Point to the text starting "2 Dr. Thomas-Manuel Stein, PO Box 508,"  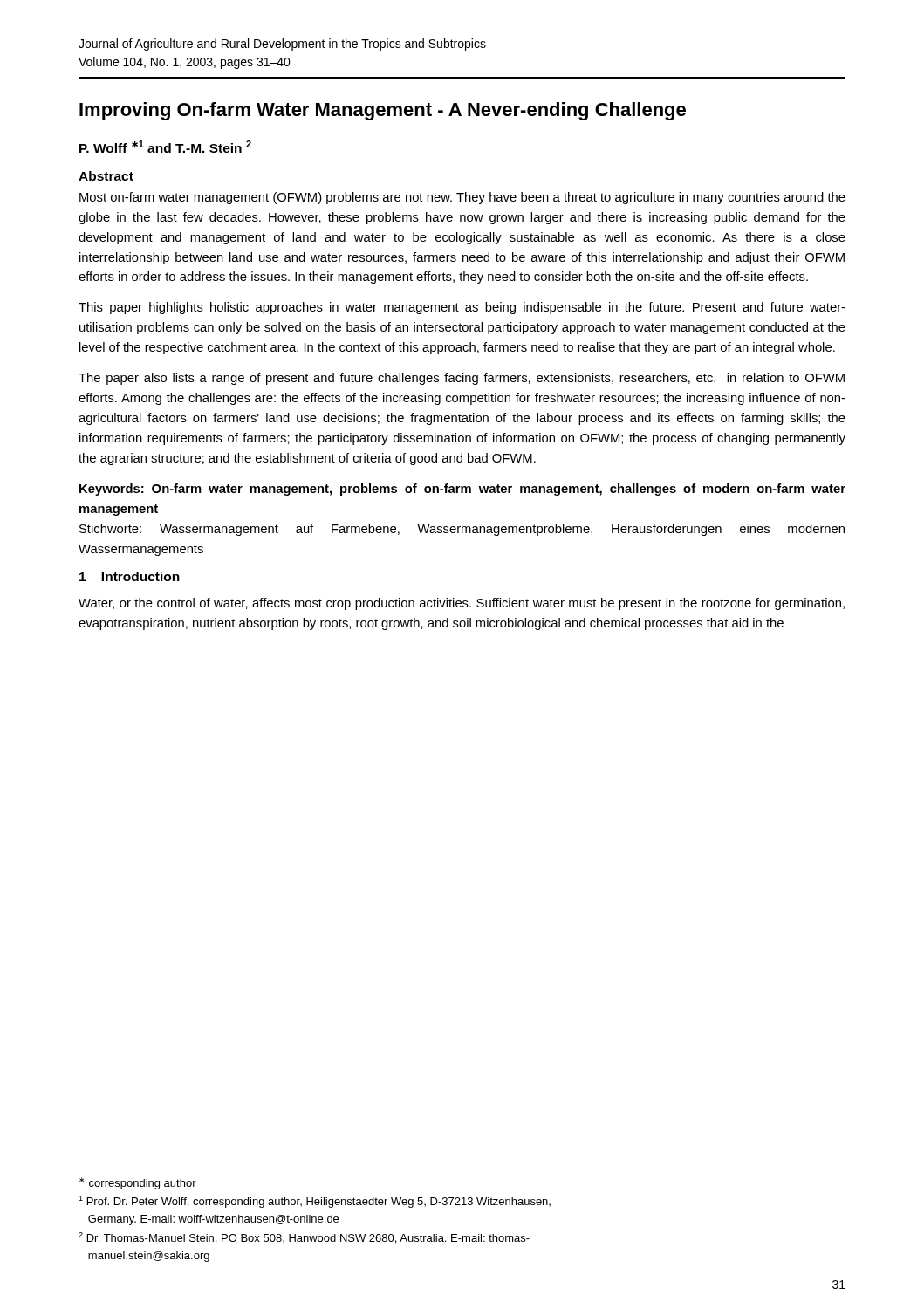(304, 1246)
